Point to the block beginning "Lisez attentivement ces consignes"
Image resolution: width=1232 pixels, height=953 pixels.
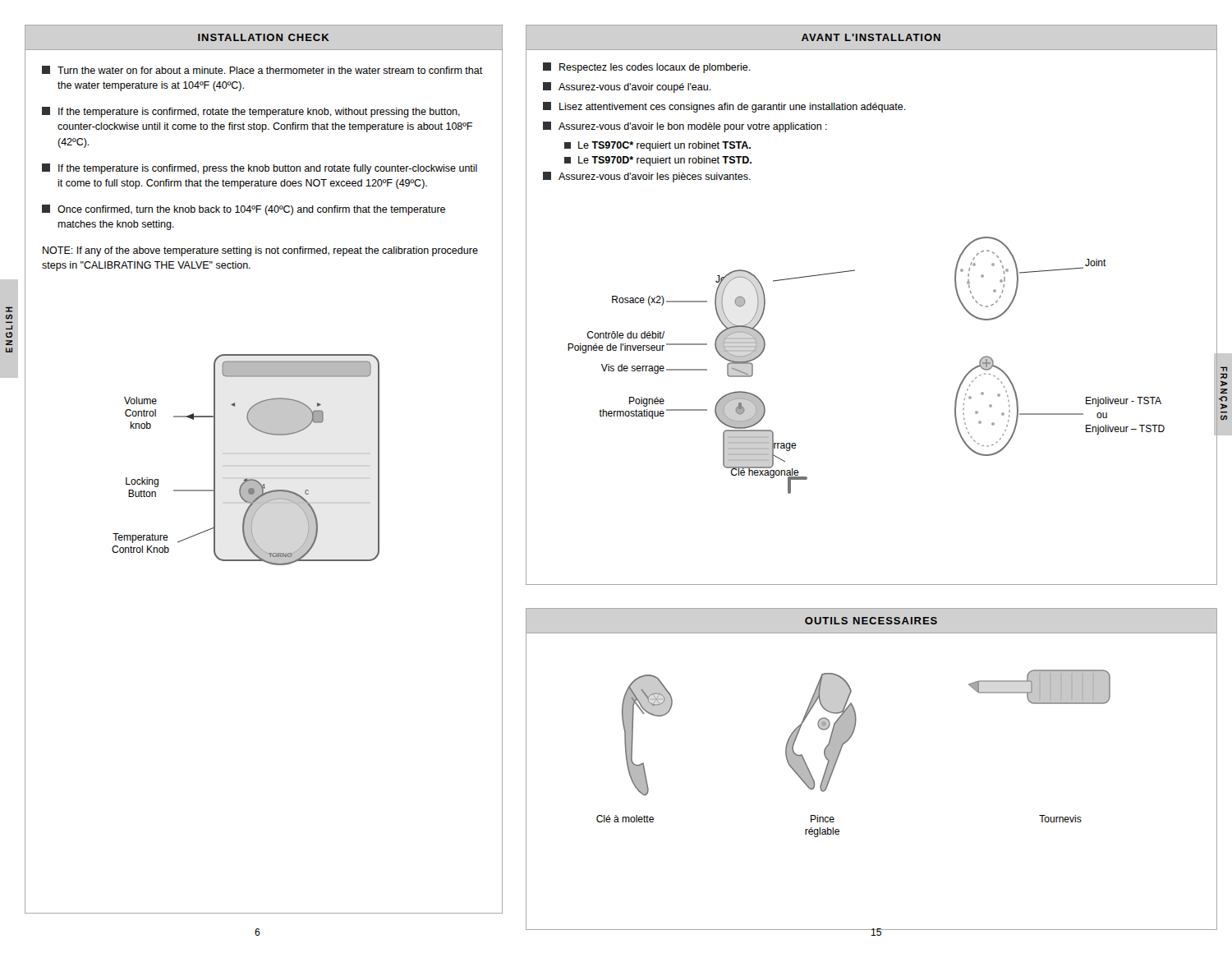click(725, 107)
